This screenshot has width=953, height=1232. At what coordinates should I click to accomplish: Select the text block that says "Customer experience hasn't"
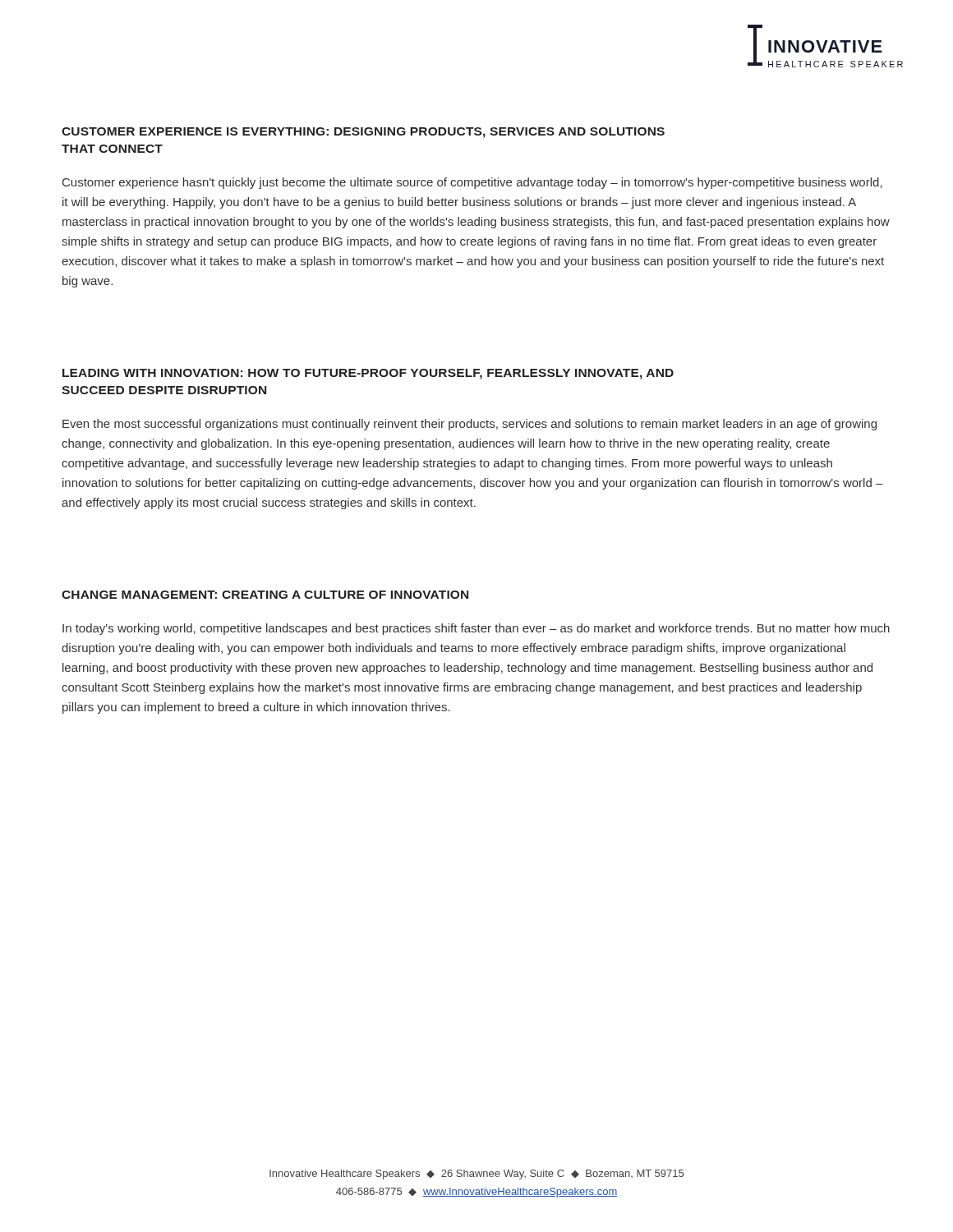click(x=476, y=231)
